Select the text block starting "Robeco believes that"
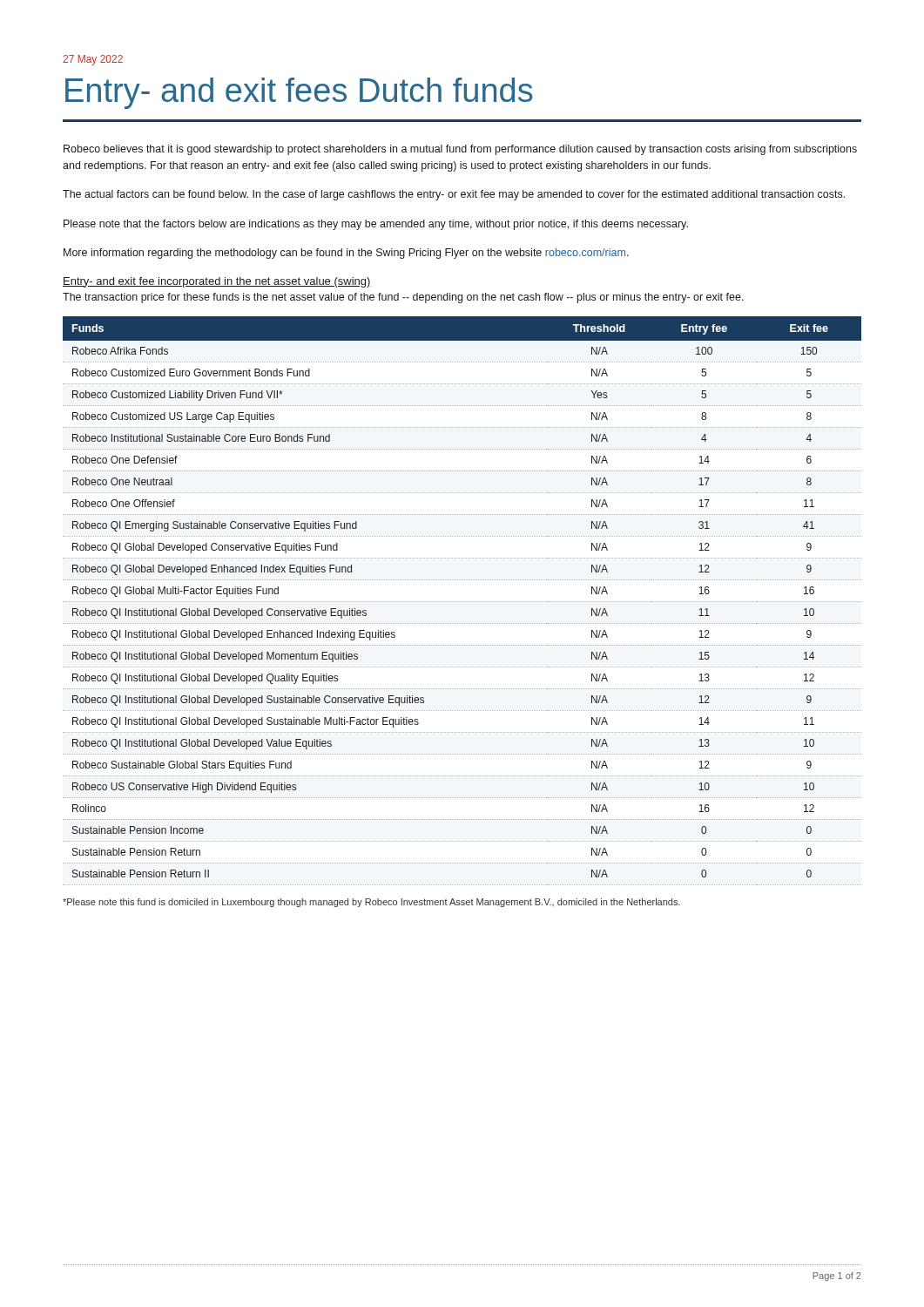This screenshot has height=1307, width=924. tap(460, 157)
